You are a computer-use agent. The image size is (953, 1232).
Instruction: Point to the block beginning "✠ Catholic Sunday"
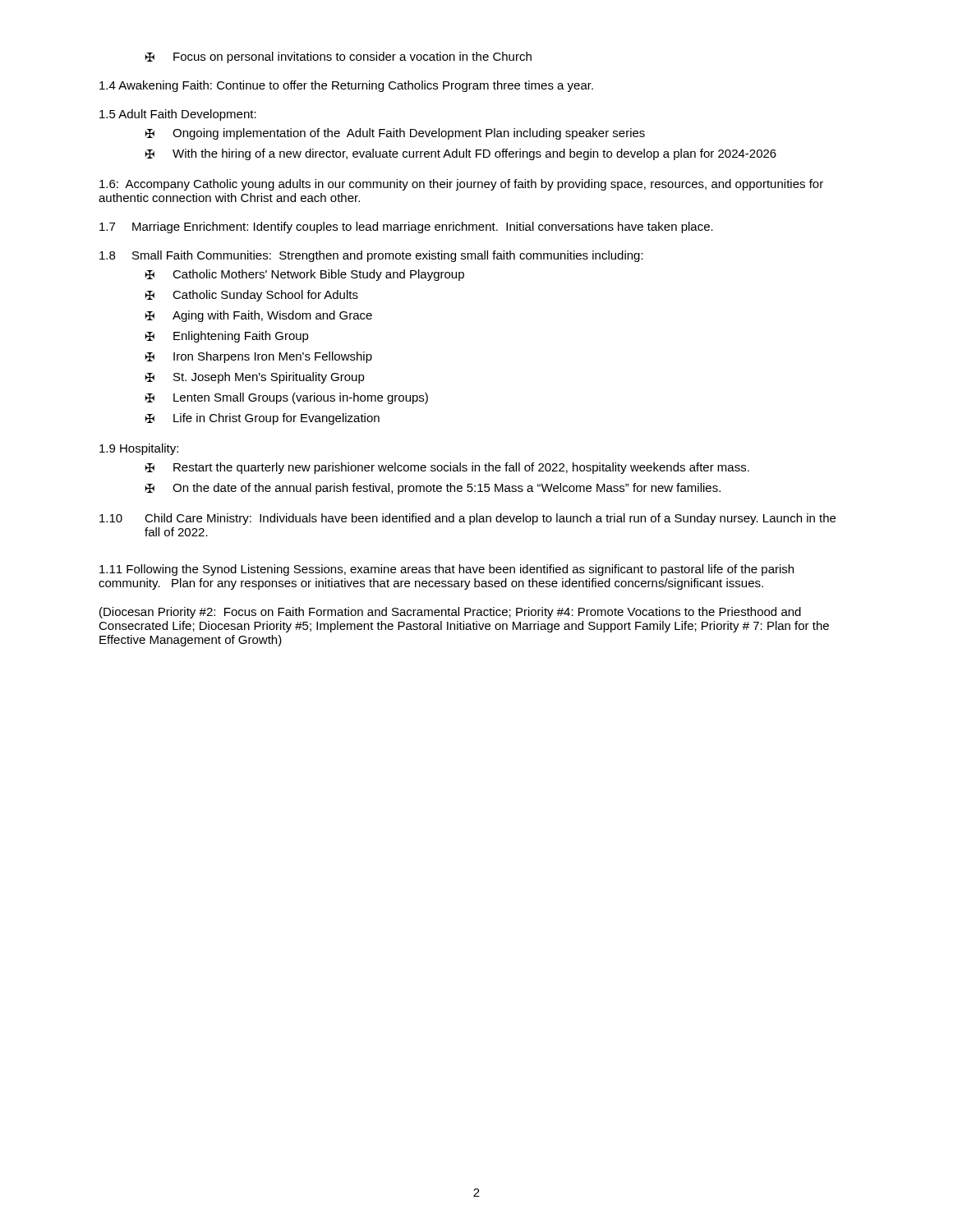[x=252, y=296]
